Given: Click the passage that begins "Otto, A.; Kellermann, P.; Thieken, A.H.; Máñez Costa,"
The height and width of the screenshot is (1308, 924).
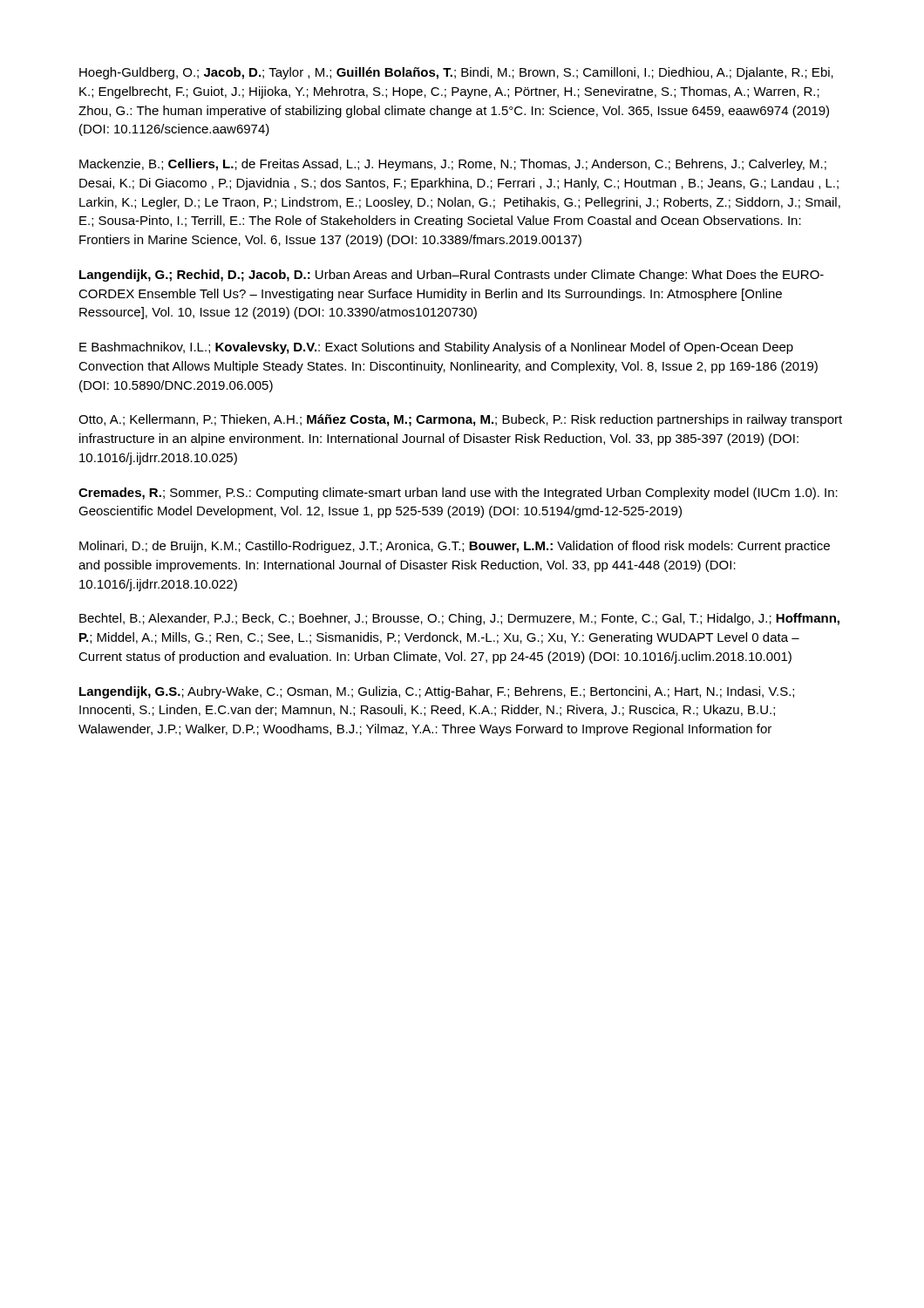Looking at the screenshot, I should pyautogui.click(x=460, y=438).
